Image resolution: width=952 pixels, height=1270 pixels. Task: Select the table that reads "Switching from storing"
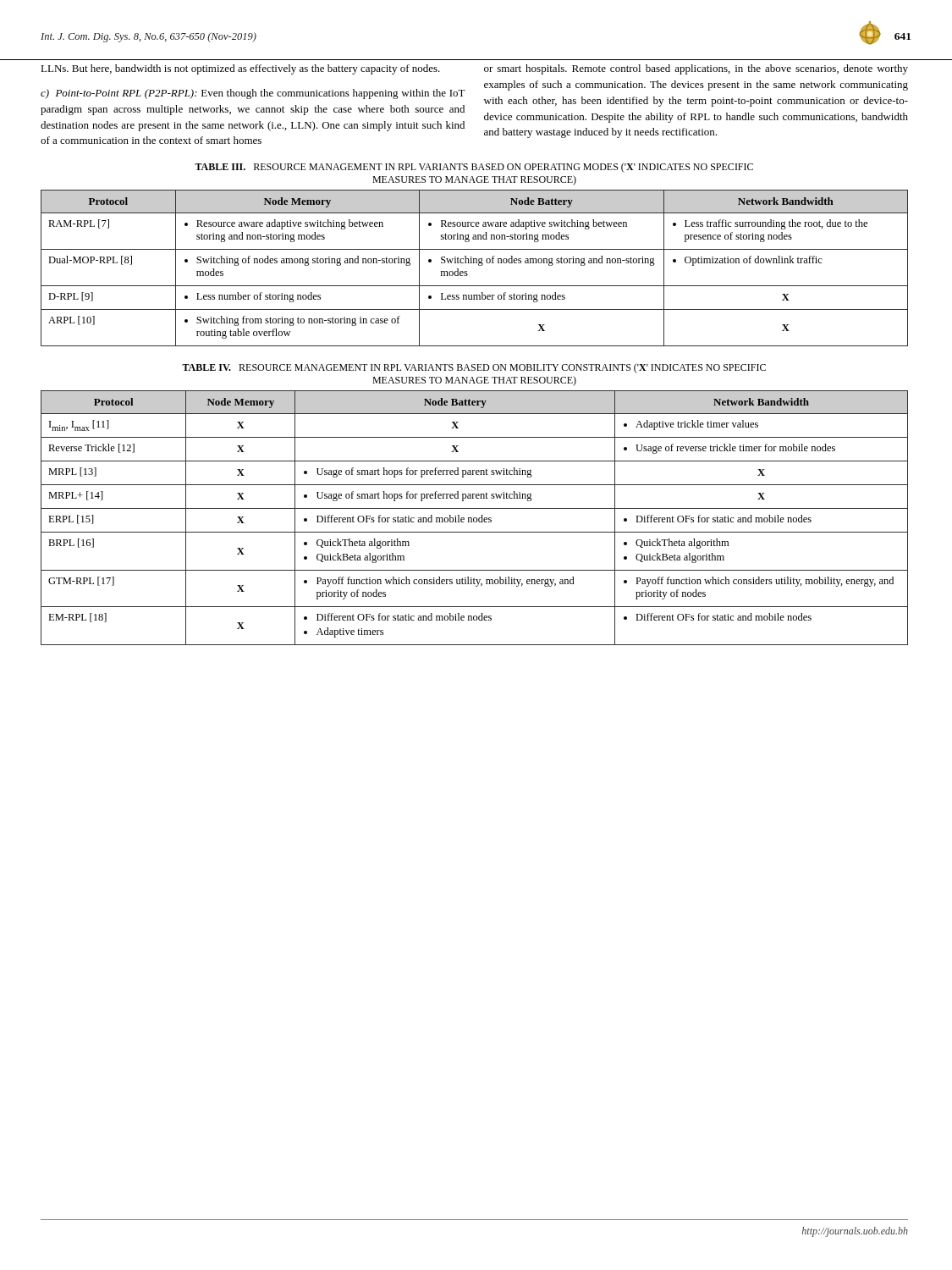coord(474,268)
